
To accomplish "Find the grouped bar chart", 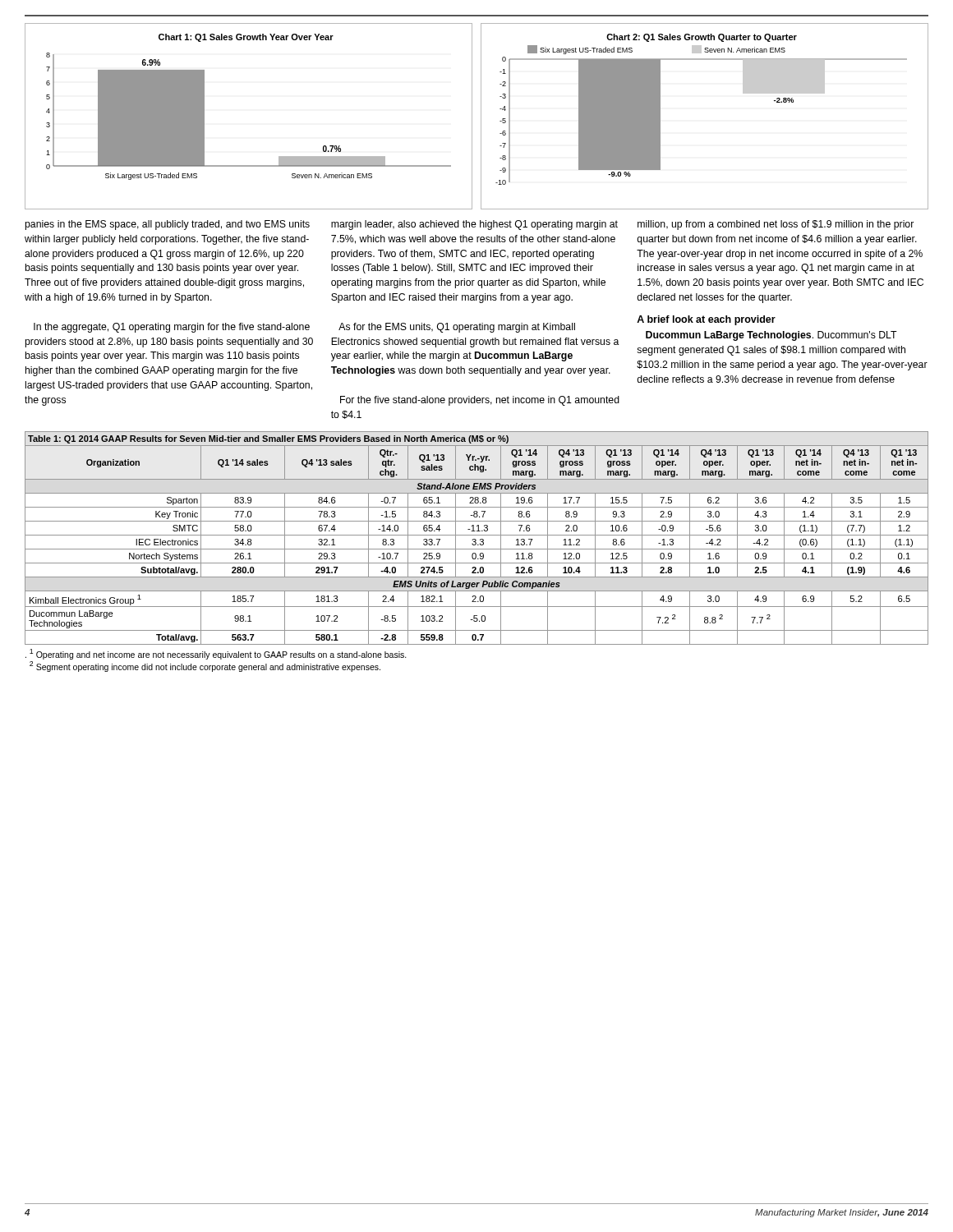I will click(x=704, y=116).
